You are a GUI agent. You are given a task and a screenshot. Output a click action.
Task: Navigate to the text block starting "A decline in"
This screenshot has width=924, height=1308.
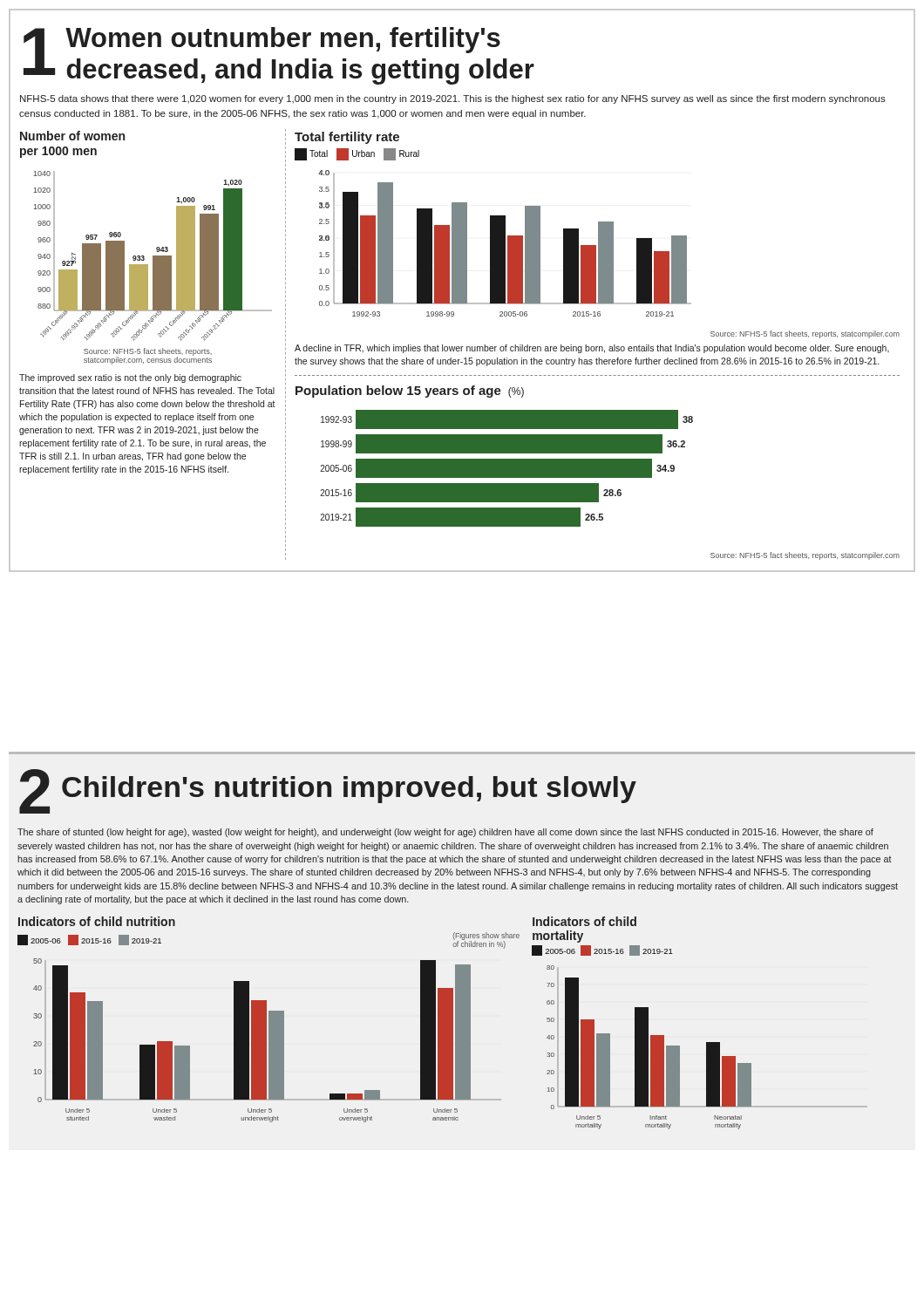point(592,354)
